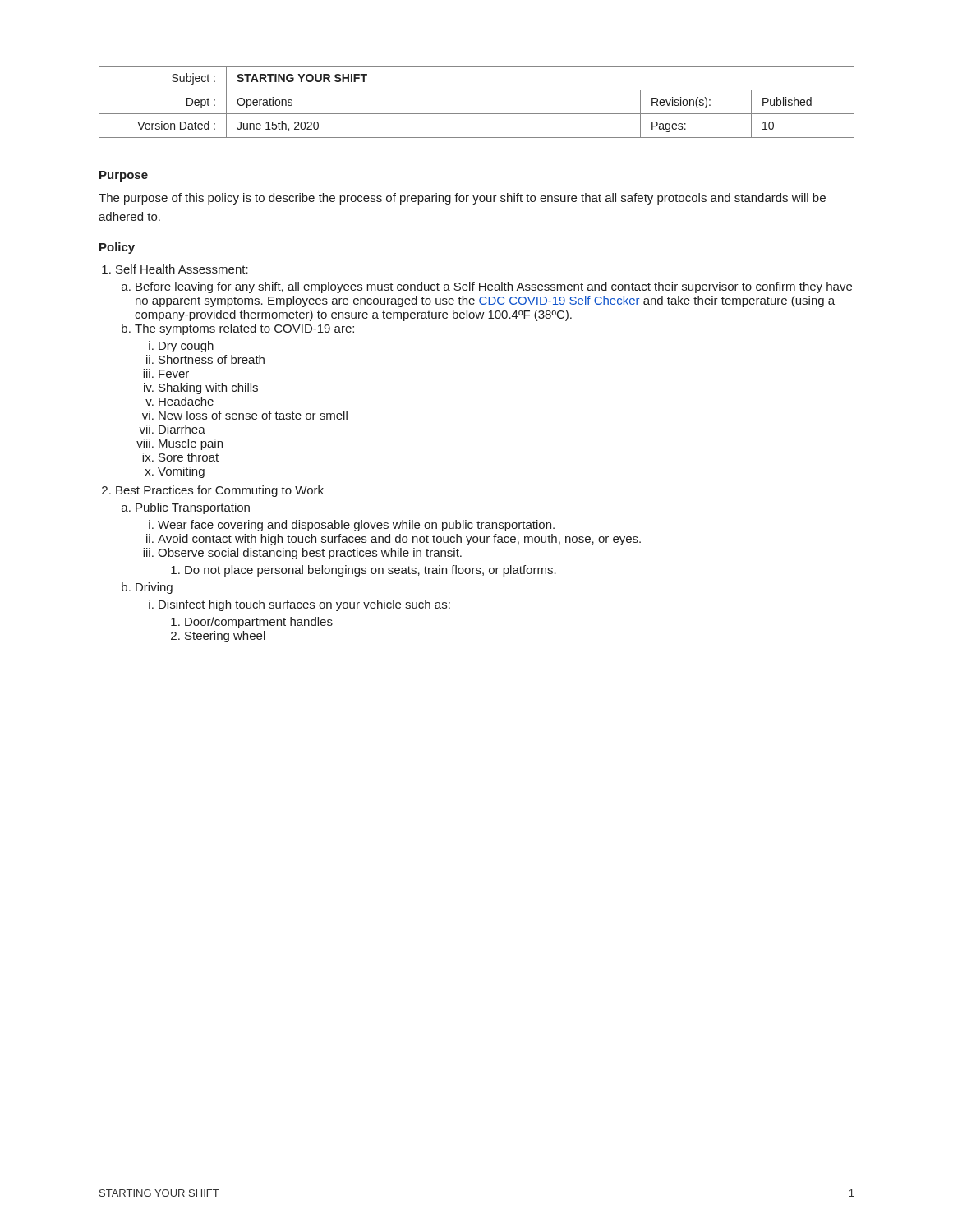Find the text starting "The purpose of this policy is to"
953x1232 pixels.
tap(462, 207)
